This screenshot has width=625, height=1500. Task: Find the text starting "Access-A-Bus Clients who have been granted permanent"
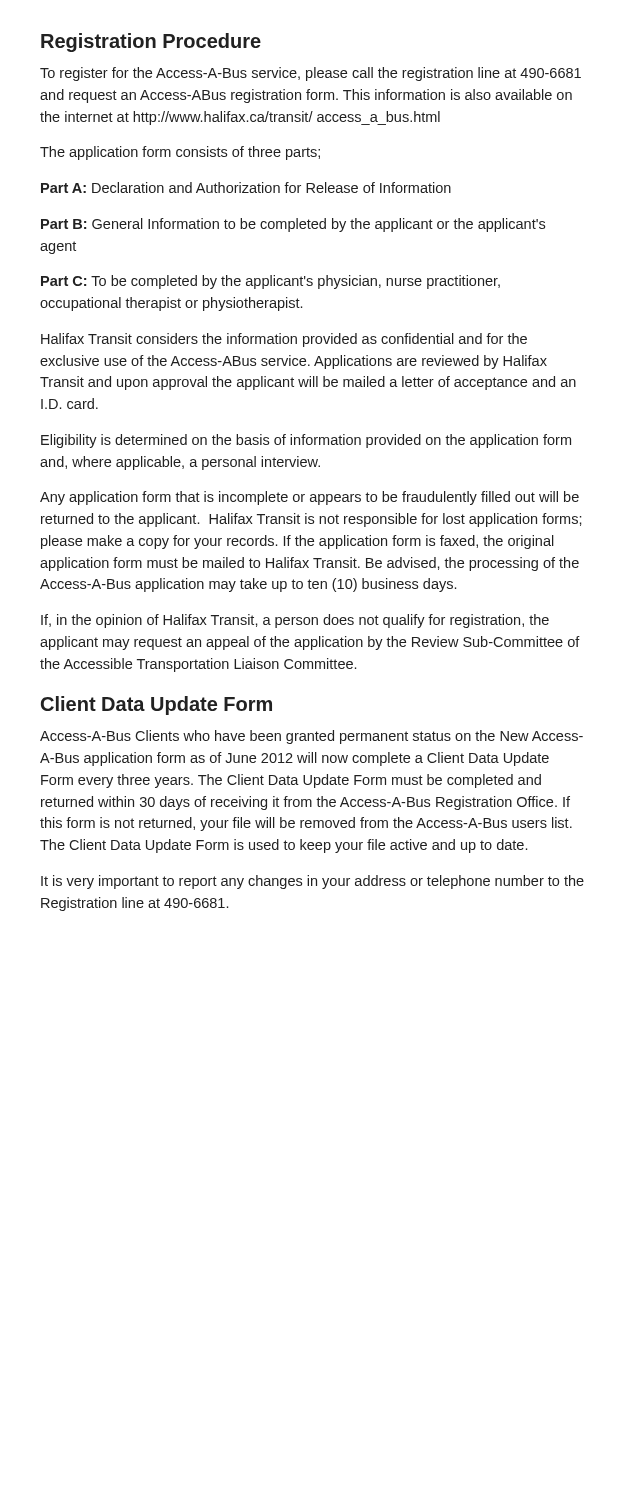click(x=312, y=791)
